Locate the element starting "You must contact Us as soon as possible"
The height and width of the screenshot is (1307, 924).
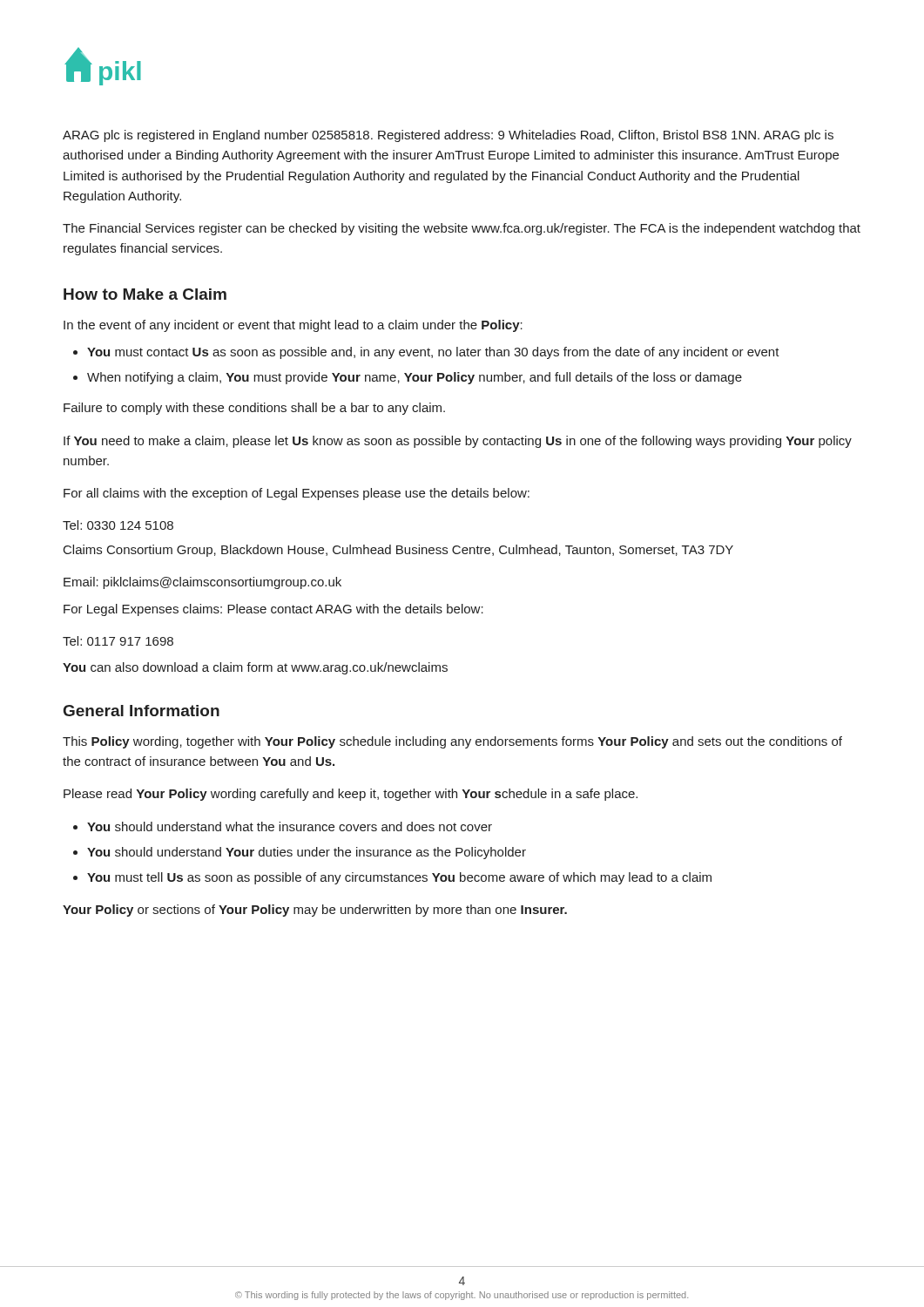pos(433,351)
